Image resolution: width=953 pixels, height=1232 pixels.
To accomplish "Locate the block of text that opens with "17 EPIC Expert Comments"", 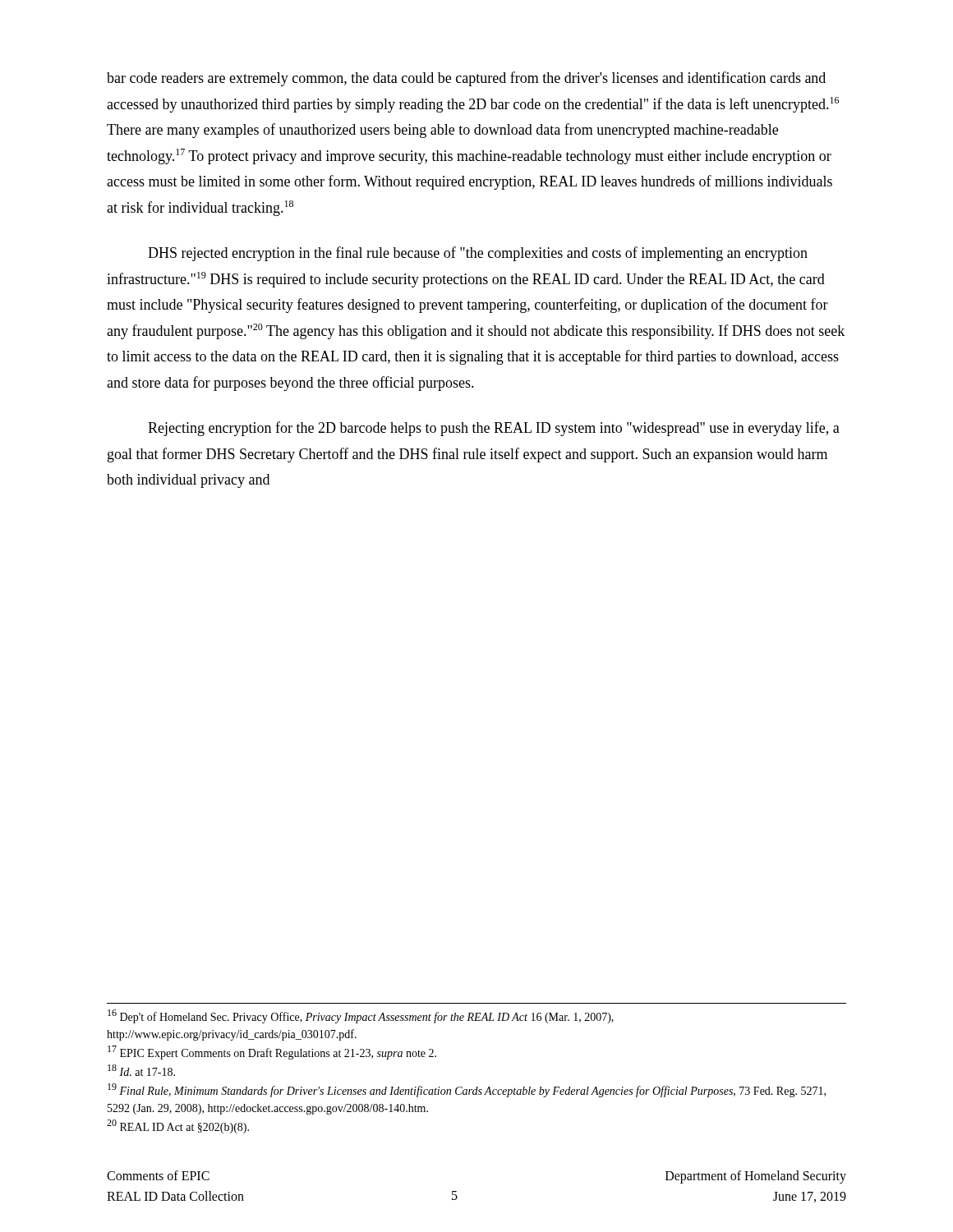I will [x=272, y=1052].
